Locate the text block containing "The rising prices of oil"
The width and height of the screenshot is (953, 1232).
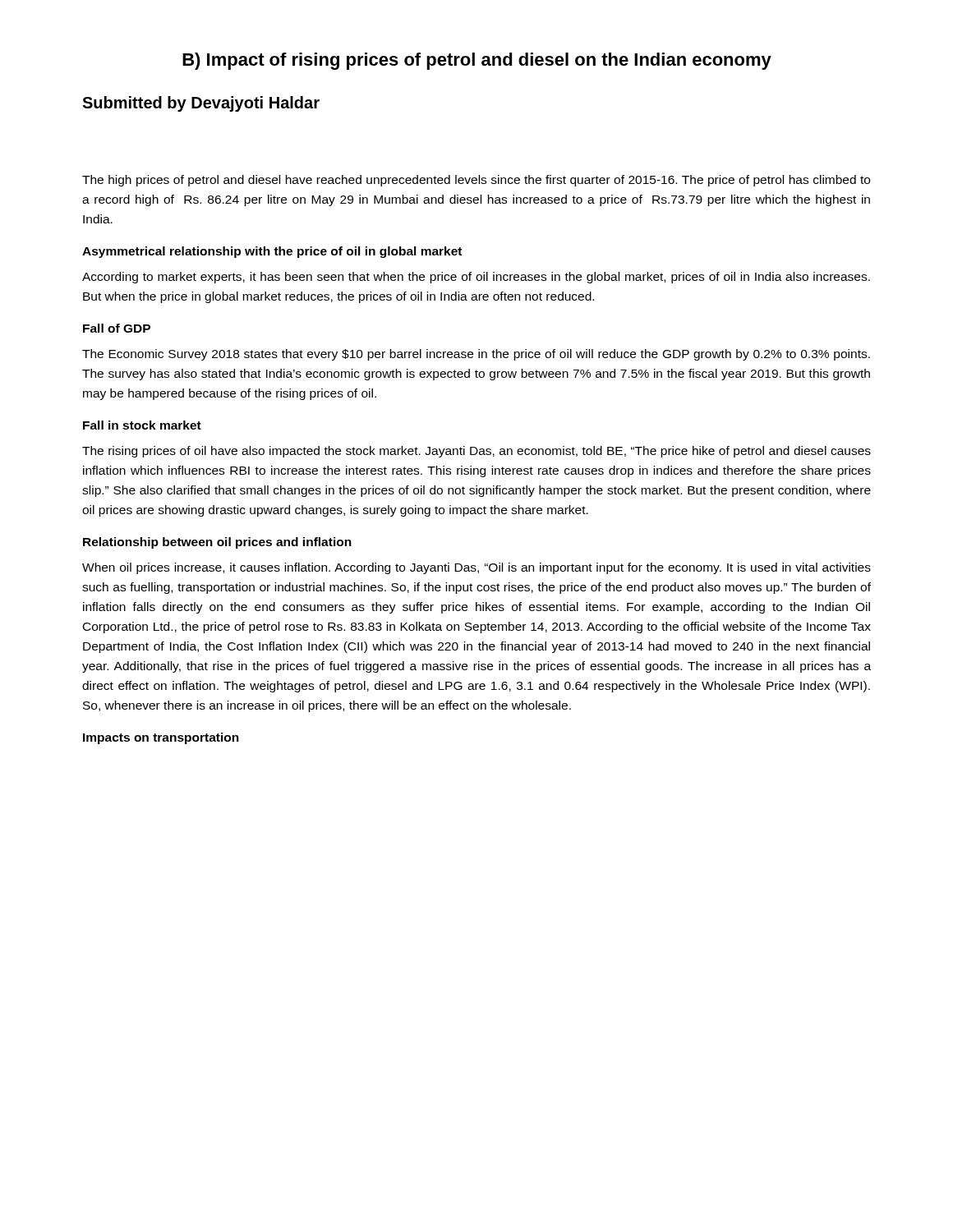pyautogui.click(x=476, y=480)
